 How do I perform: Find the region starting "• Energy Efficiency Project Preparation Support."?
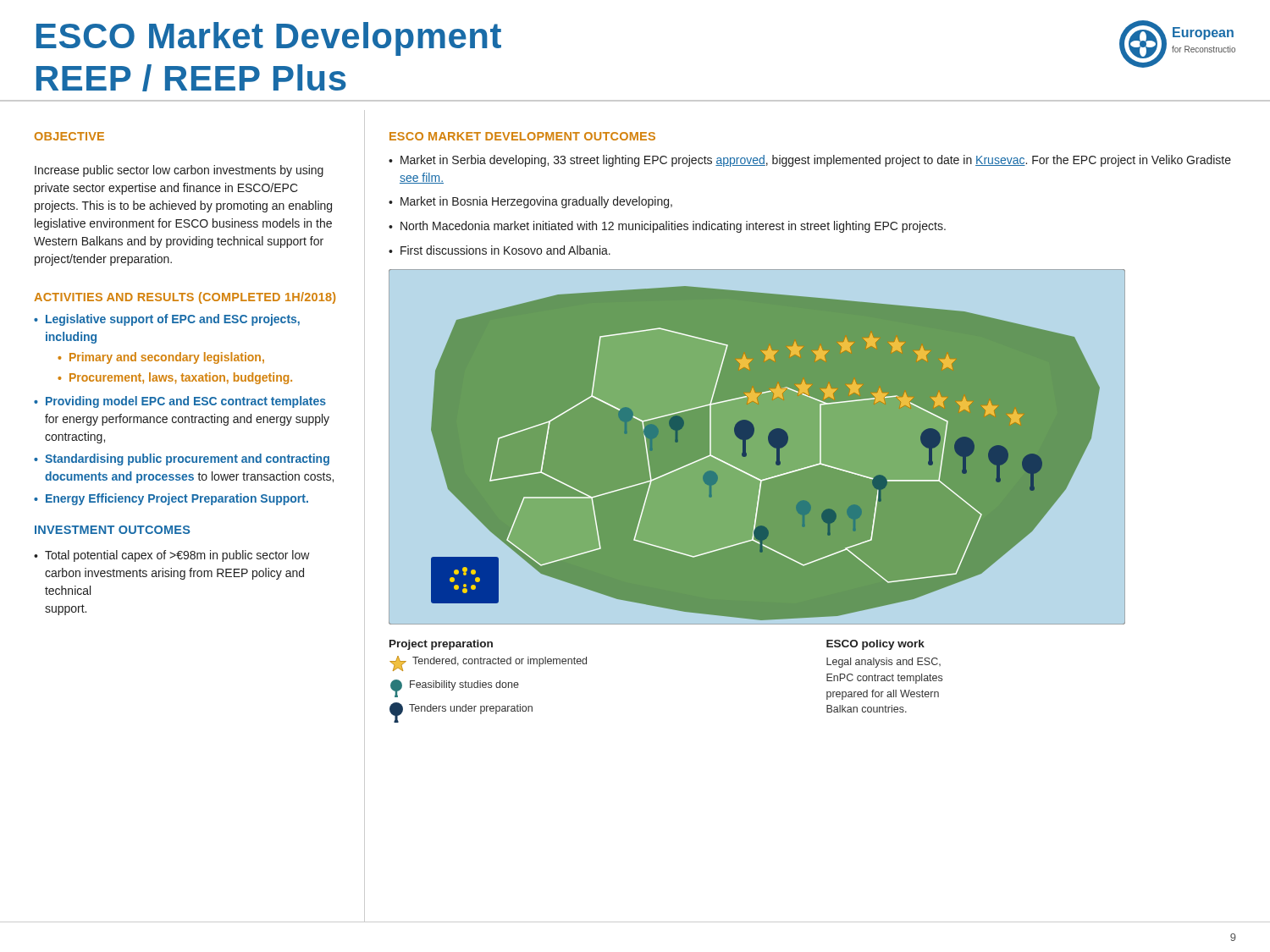171,499
